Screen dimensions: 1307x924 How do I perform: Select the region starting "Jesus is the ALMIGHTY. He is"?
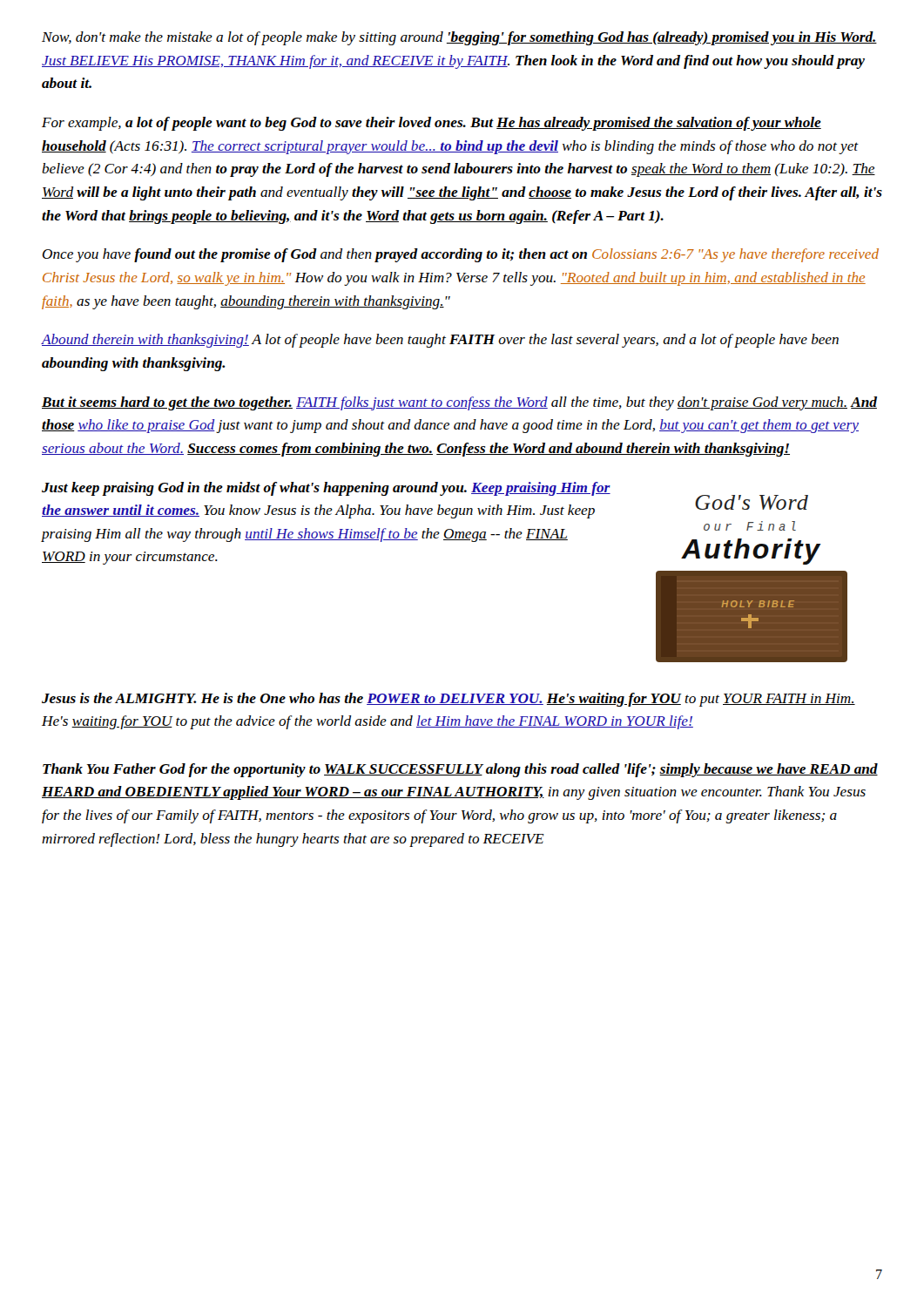(448, 710)
